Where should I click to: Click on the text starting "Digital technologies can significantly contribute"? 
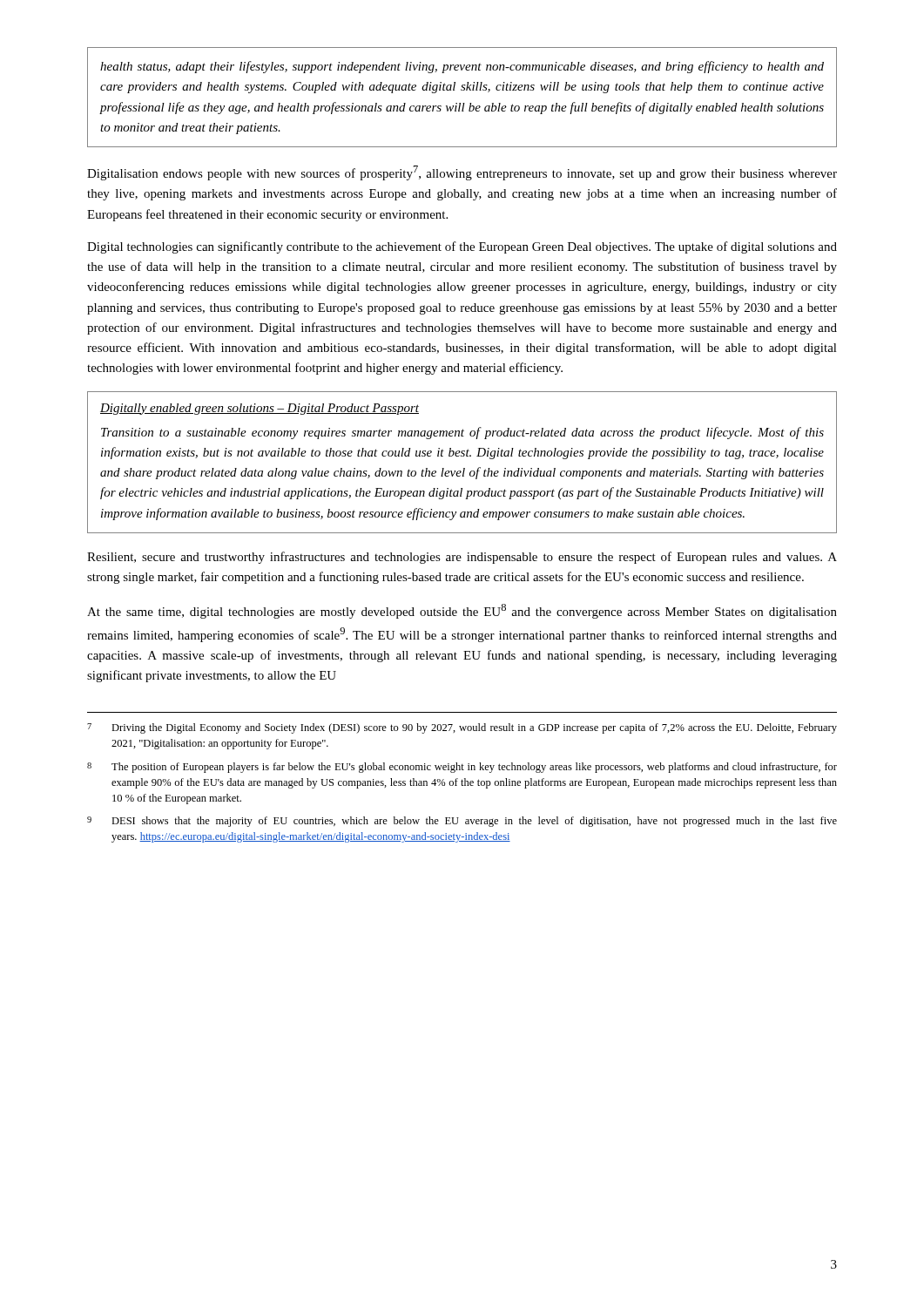tap(462, 308)
